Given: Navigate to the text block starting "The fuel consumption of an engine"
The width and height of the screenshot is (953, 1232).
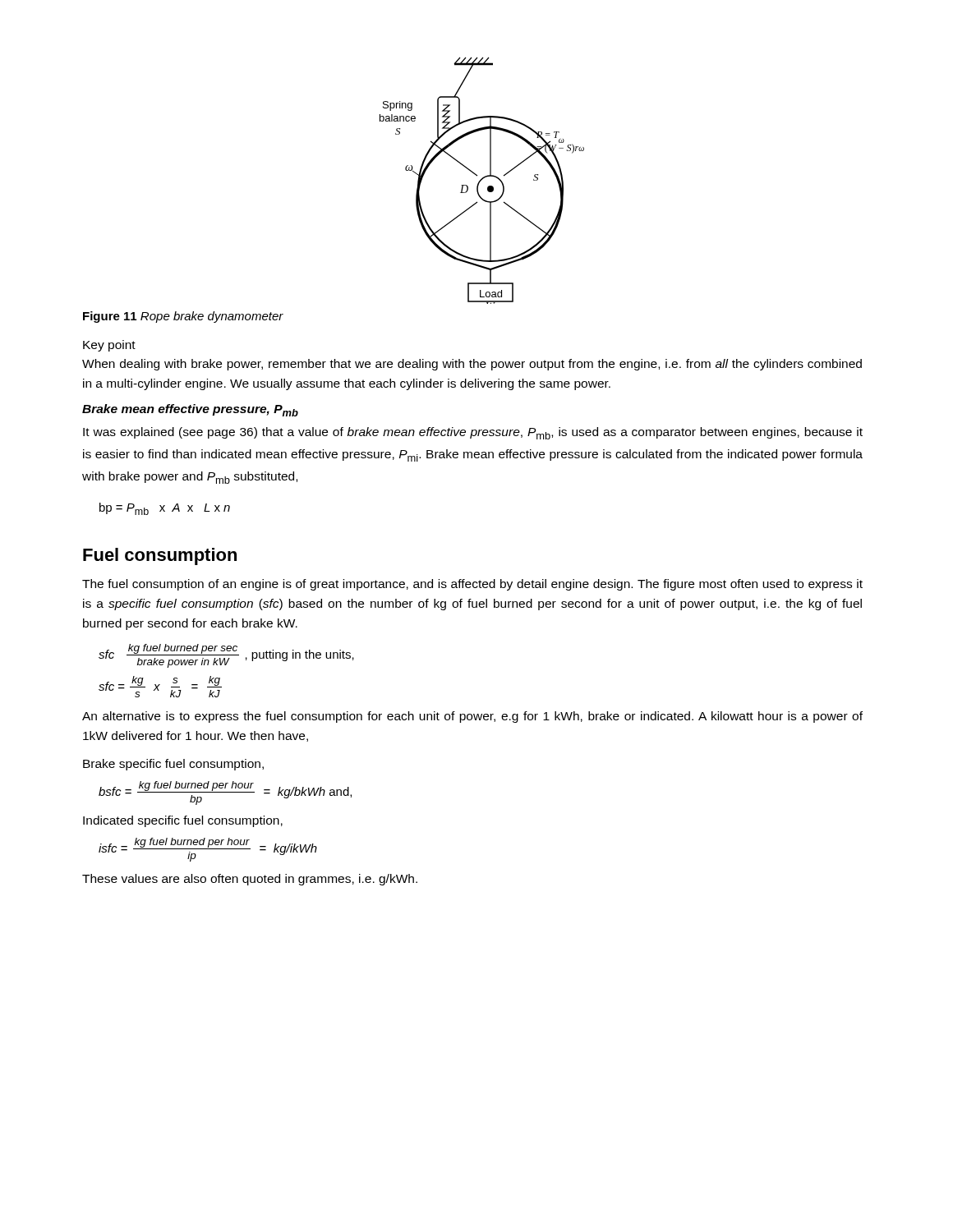Looking at the screenshot, I should [472, 603].
